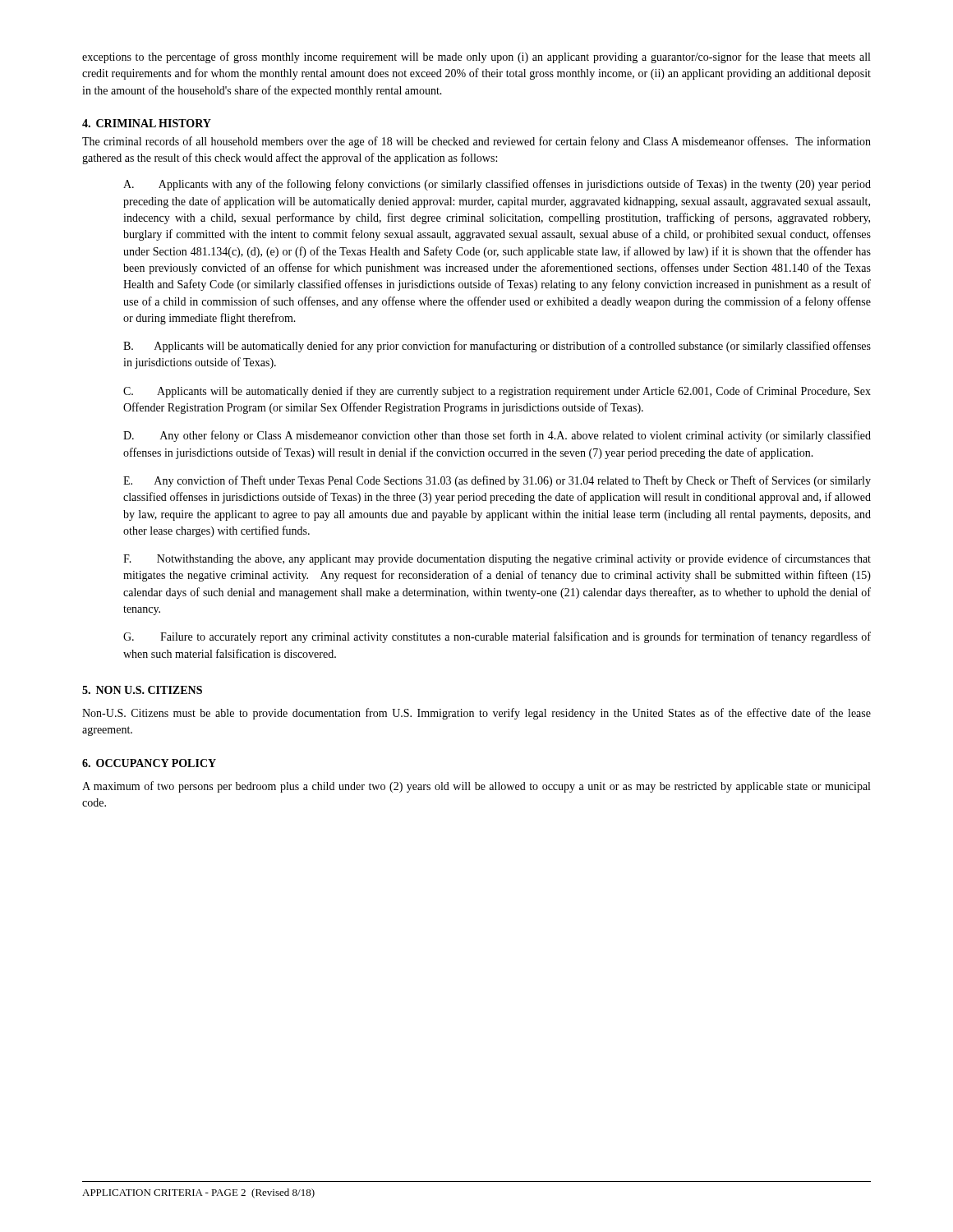Screen dimensions: 1232x953
Task: Find "4. CRIMINAL HISTORY" on this page
Action: click(x=147, y=124)
